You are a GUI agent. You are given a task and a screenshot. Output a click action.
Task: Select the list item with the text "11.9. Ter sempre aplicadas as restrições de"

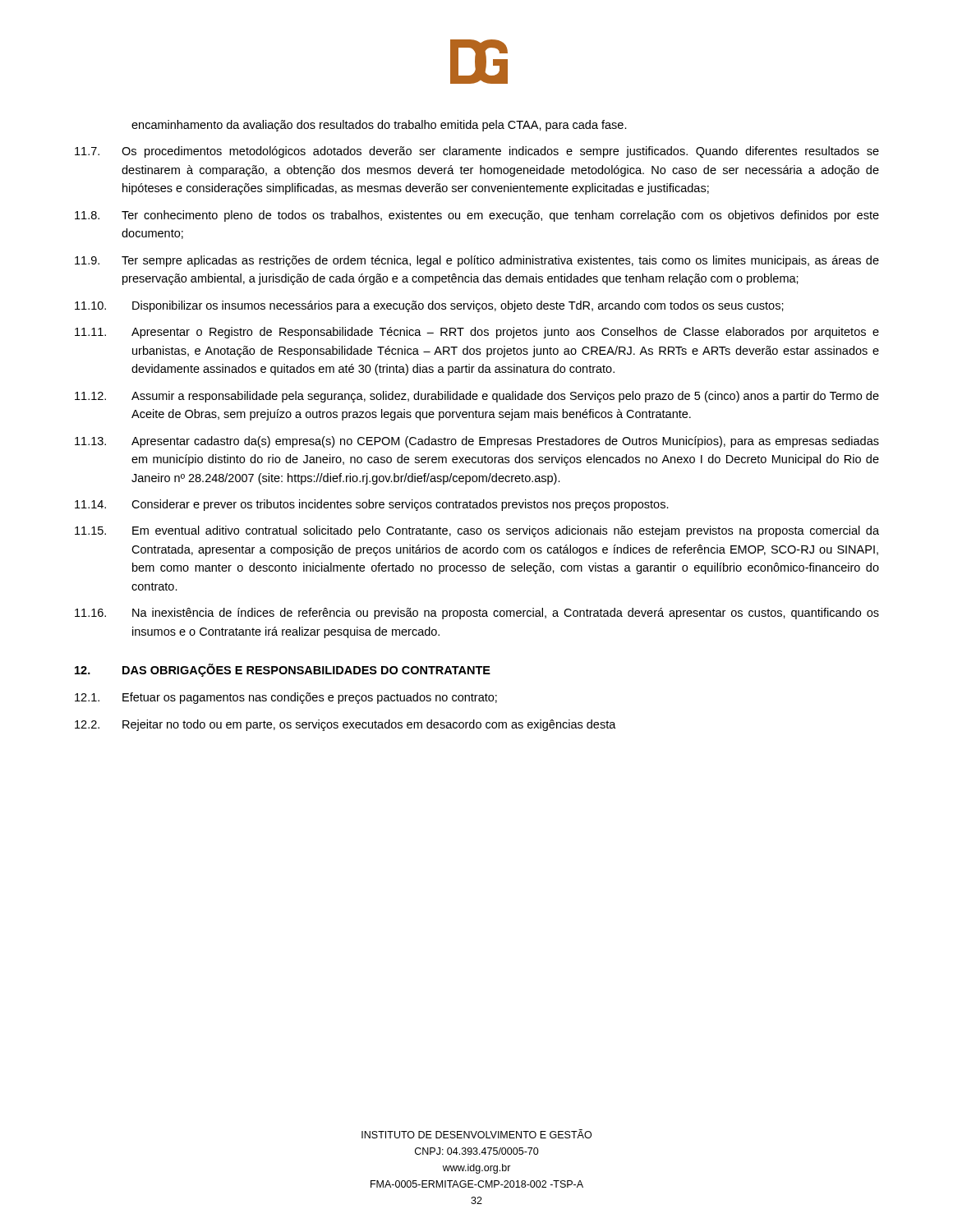[x=476, y=270]
